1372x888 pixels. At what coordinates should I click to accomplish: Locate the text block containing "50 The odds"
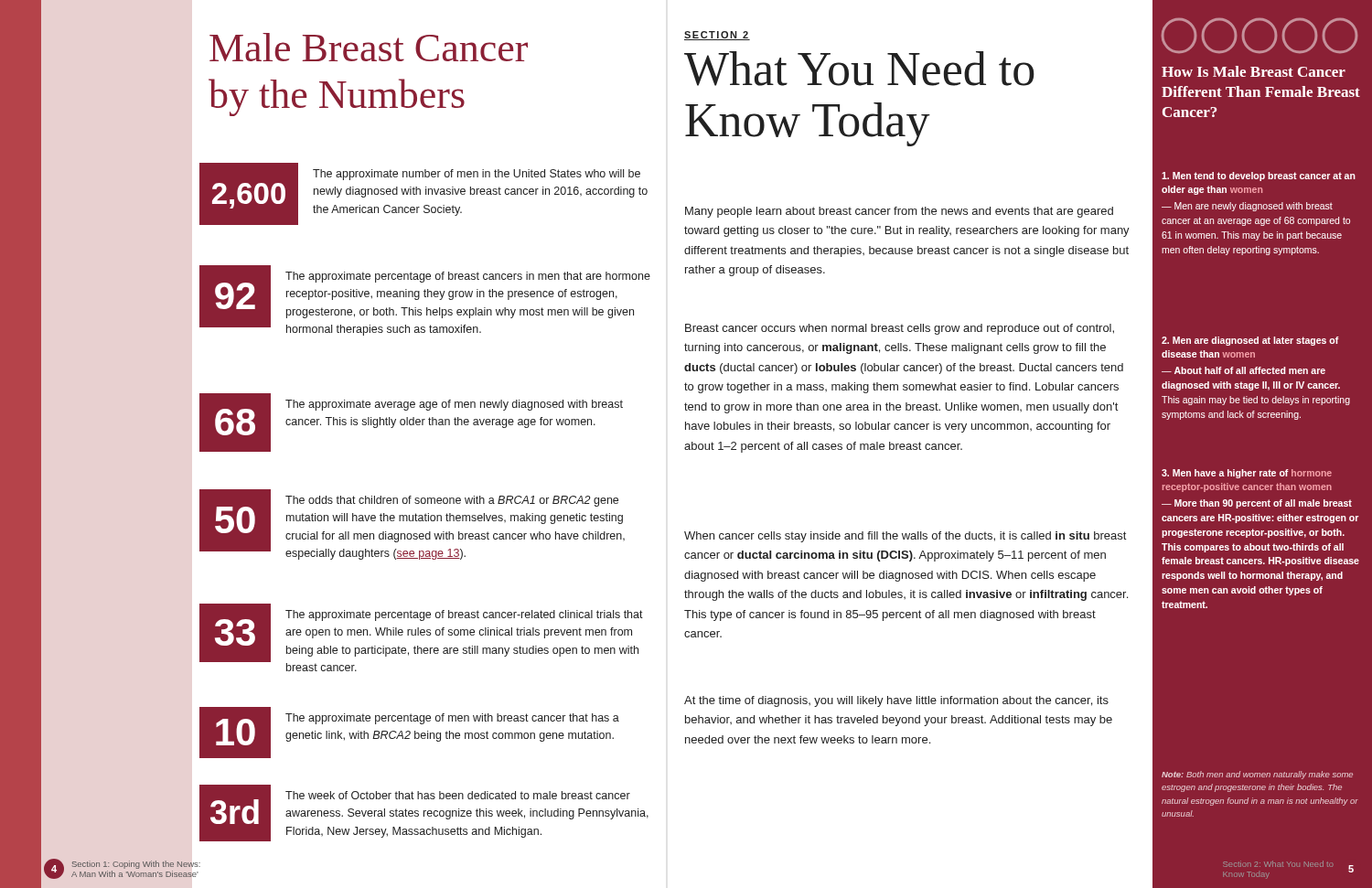click(428, 526)
